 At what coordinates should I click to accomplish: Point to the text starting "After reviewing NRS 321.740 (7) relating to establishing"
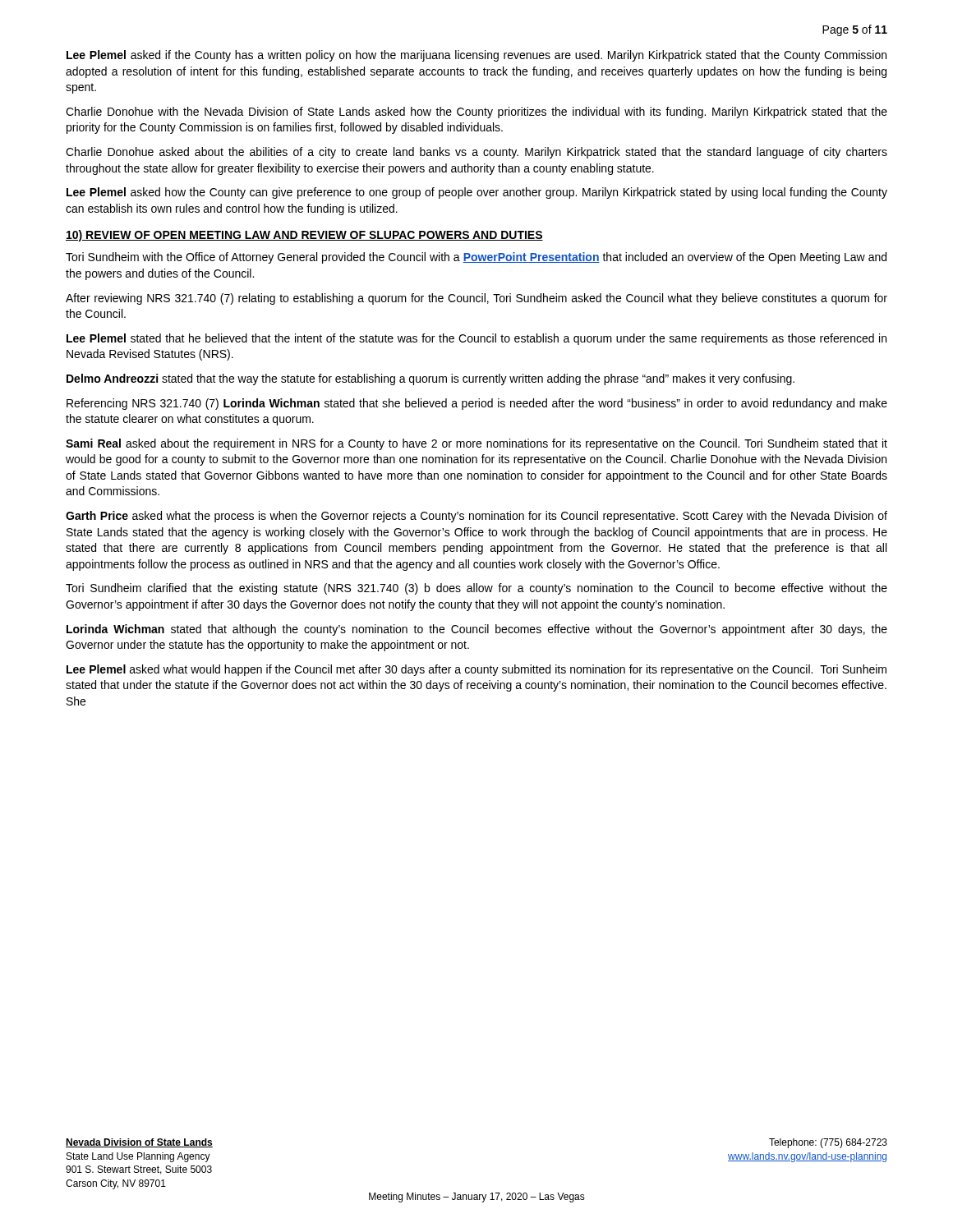tap(476, 306)
